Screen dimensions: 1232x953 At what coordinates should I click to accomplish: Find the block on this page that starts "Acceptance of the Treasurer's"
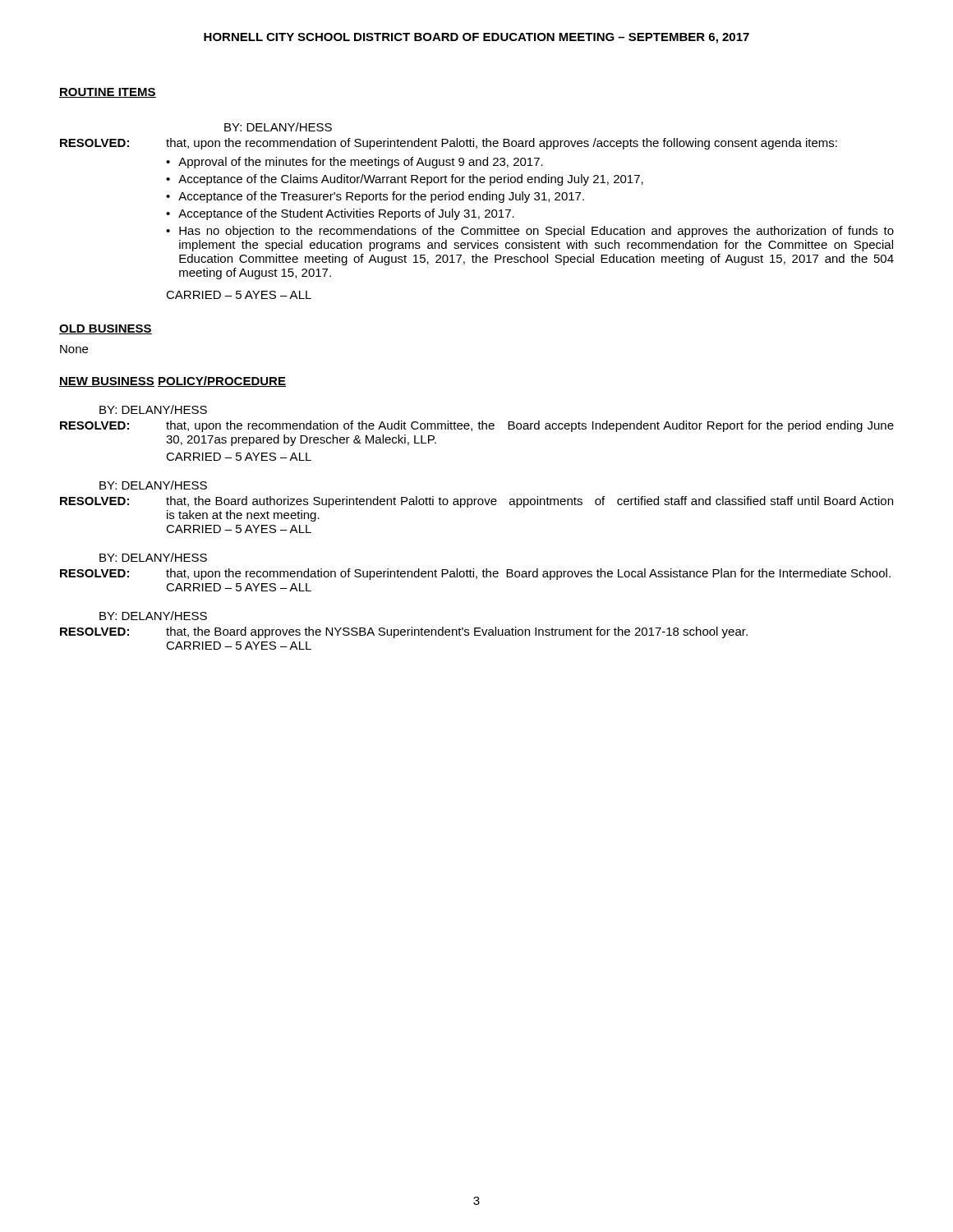(x=382, y=196)
